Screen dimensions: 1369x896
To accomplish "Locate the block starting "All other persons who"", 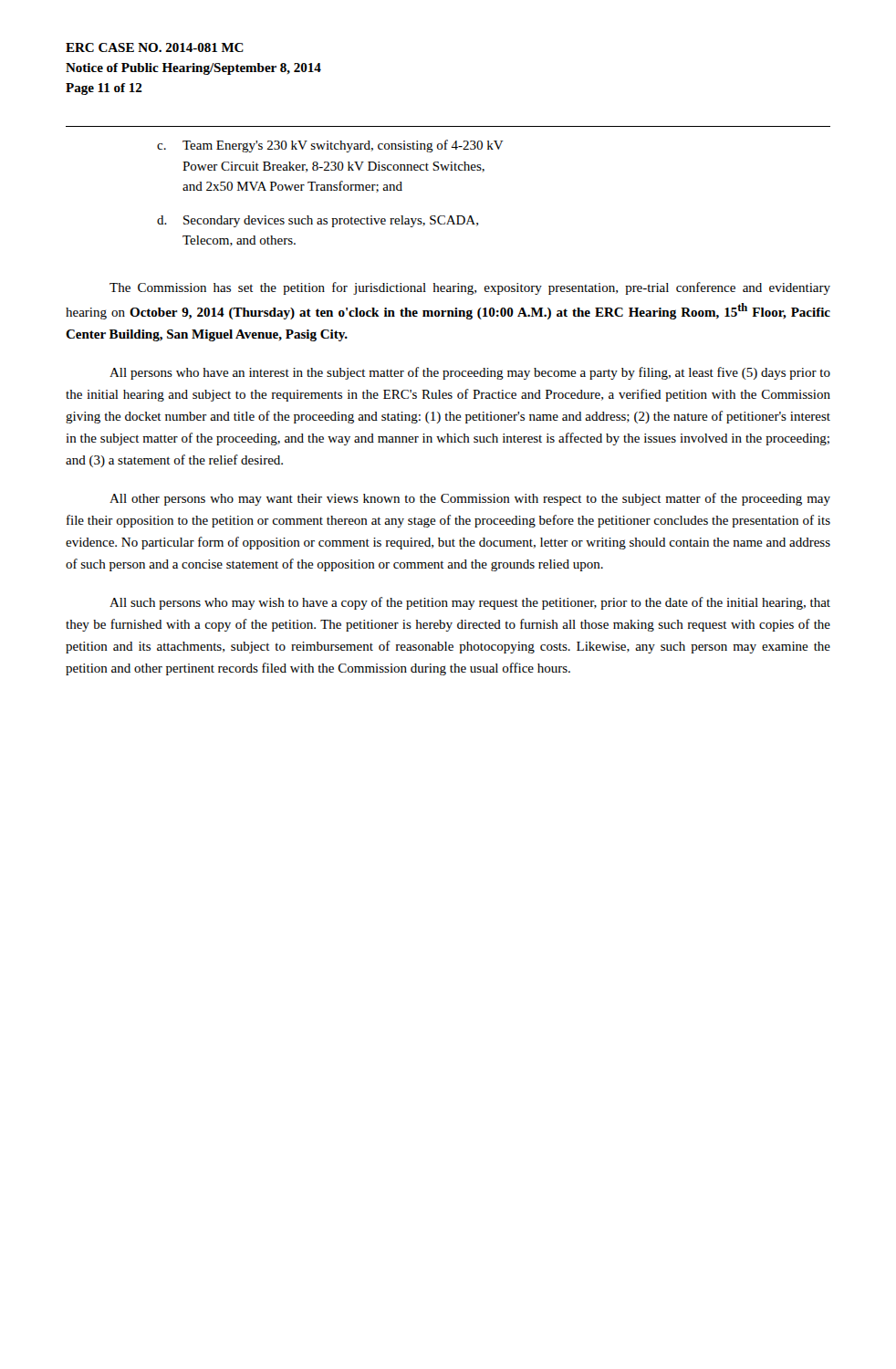I will click(x=448, y=531).
